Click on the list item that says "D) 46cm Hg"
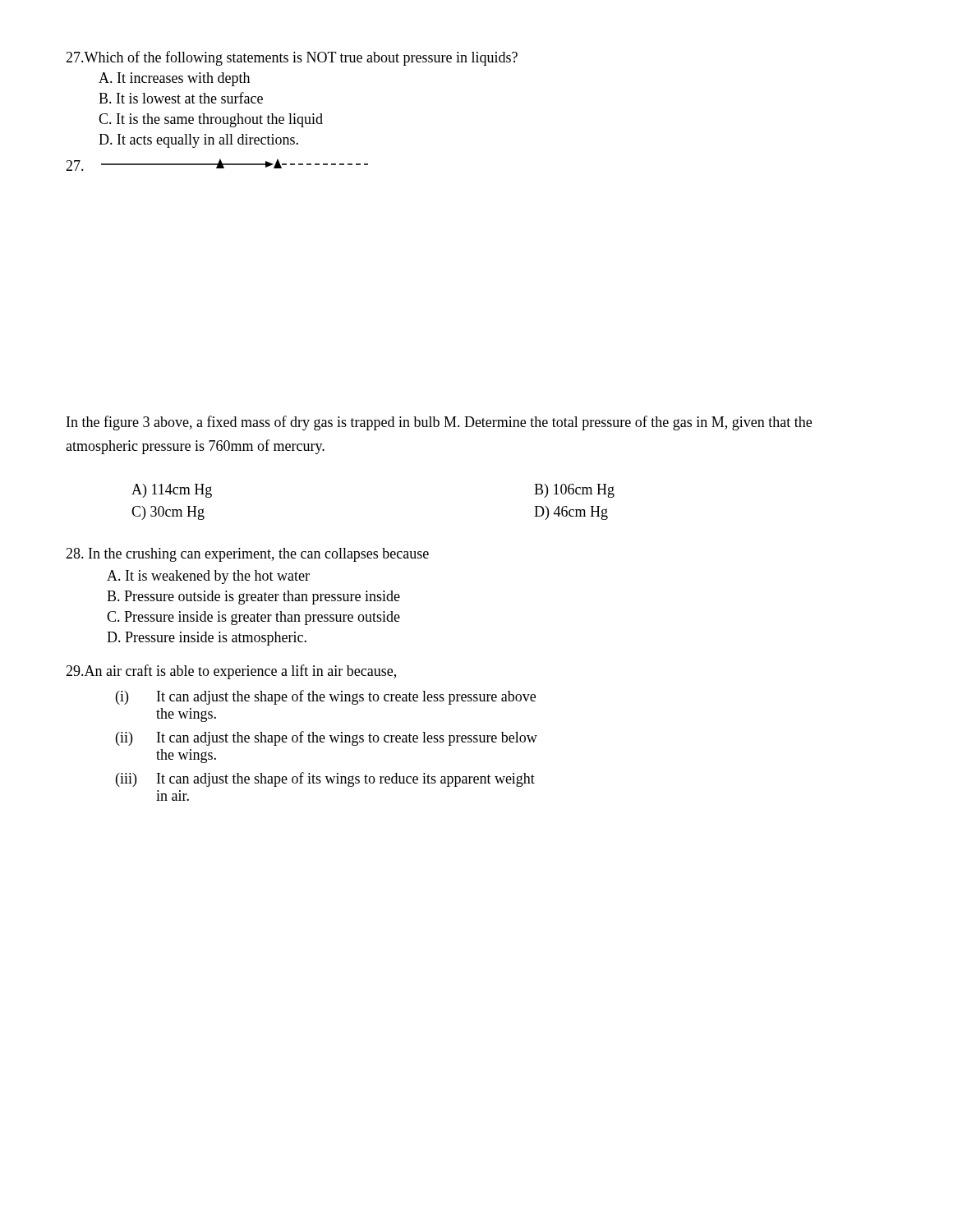The height and width of the screenshot is (1232, 953). click(571, 511)
